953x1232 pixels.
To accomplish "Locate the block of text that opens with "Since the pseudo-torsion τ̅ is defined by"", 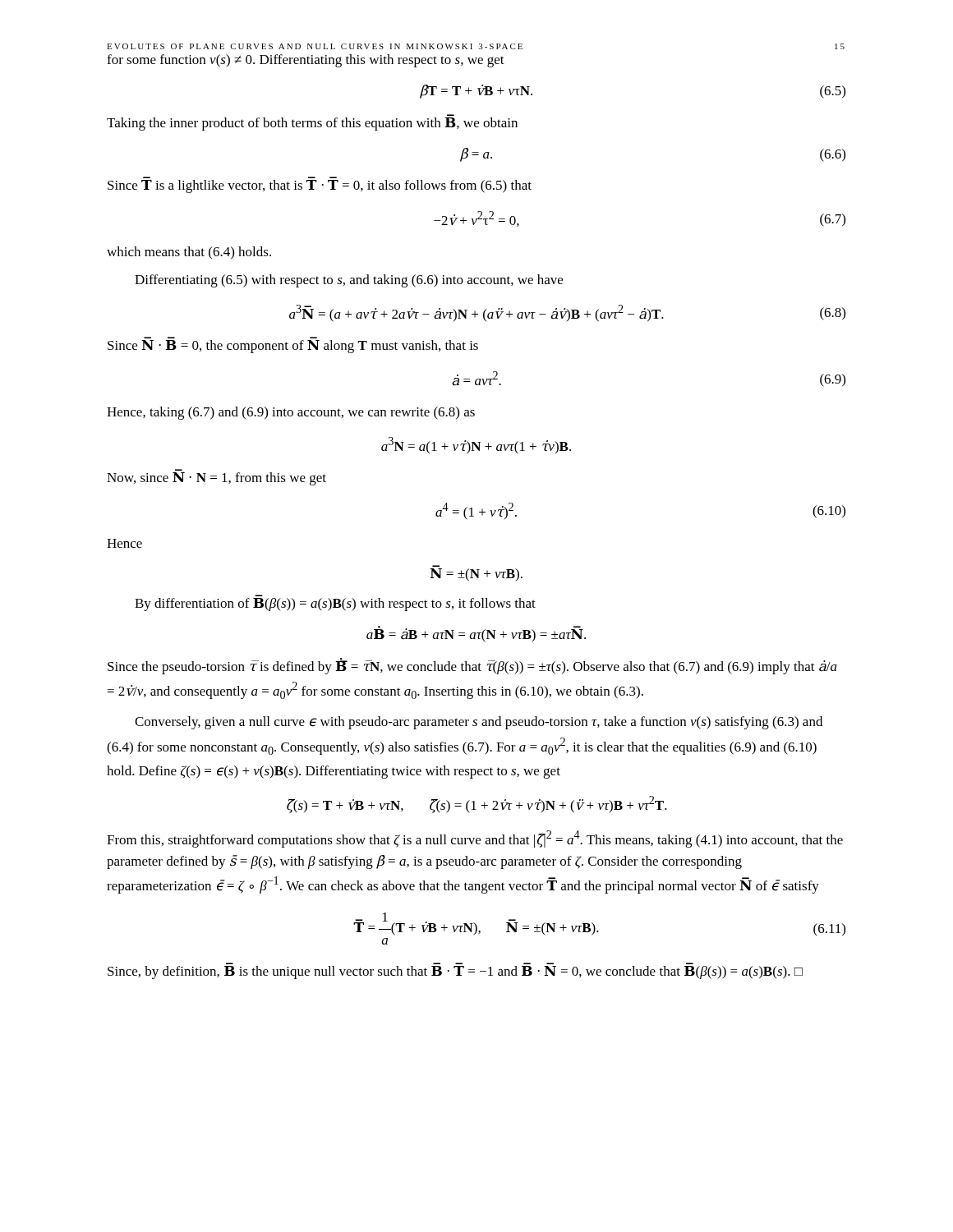I will (472, 680).
